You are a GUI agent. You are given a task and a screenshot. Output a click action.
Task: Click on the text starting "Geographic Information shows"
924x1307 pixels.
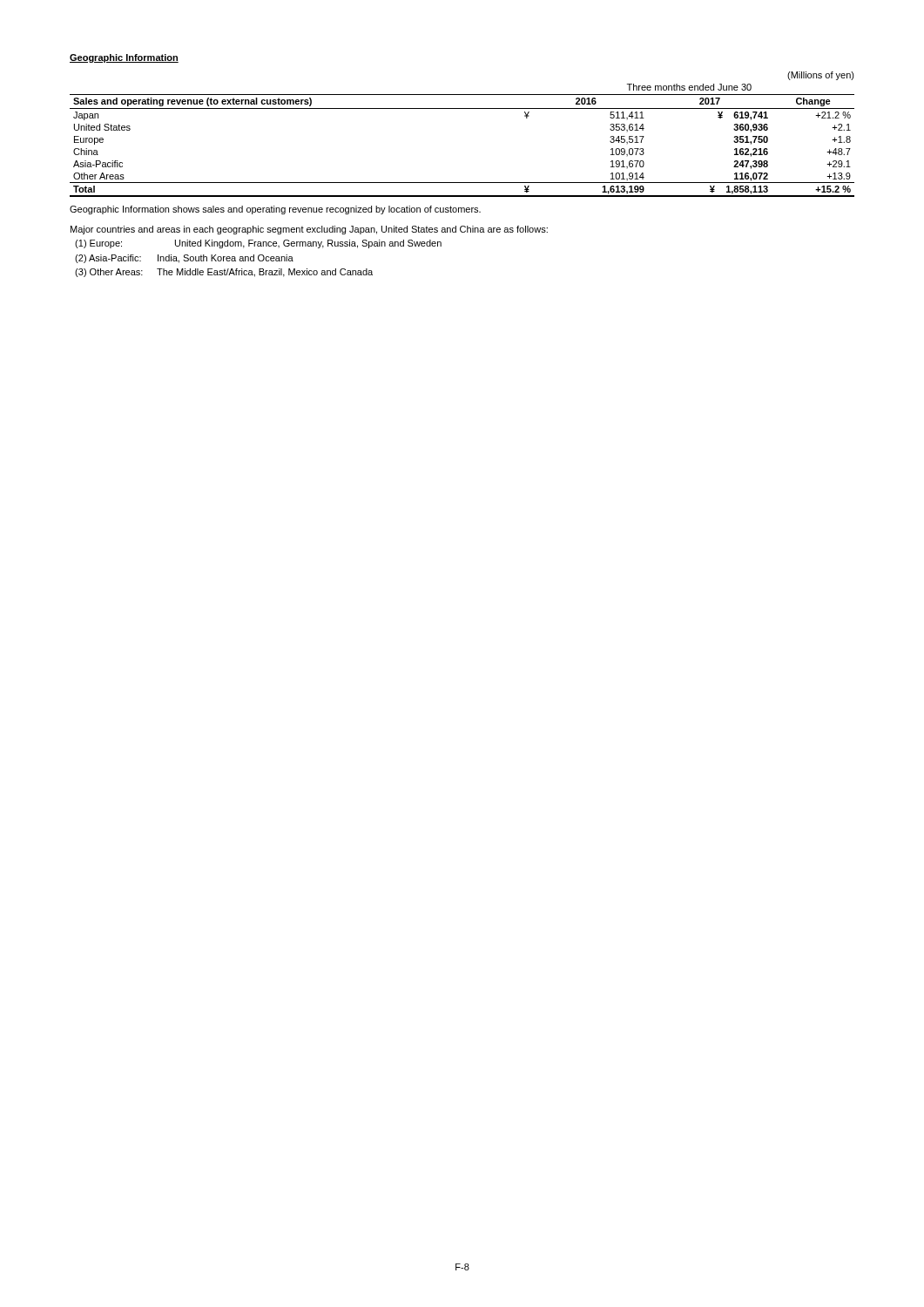[x=275, y=209]
